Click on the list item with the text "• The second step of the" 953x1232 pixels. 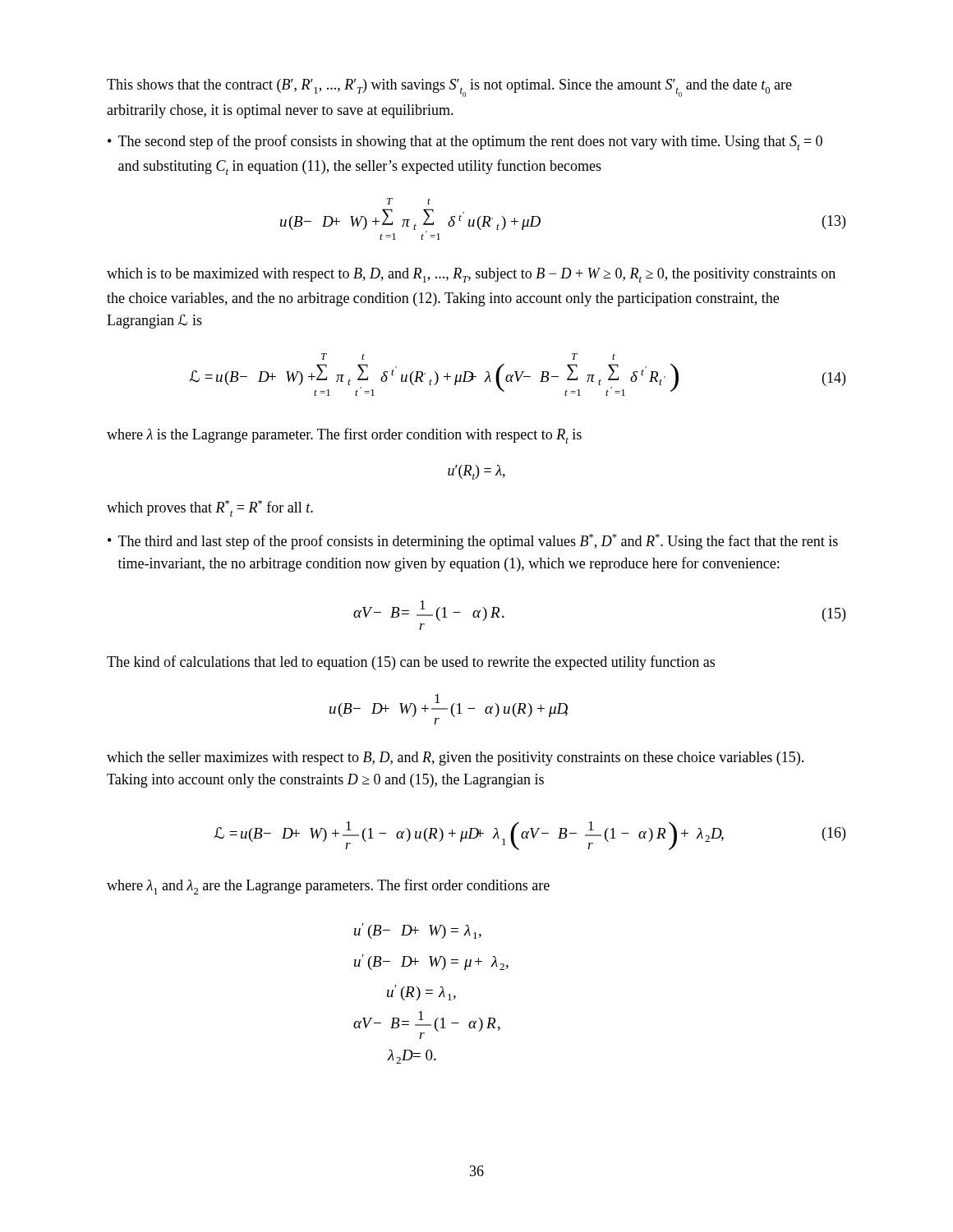476,155
